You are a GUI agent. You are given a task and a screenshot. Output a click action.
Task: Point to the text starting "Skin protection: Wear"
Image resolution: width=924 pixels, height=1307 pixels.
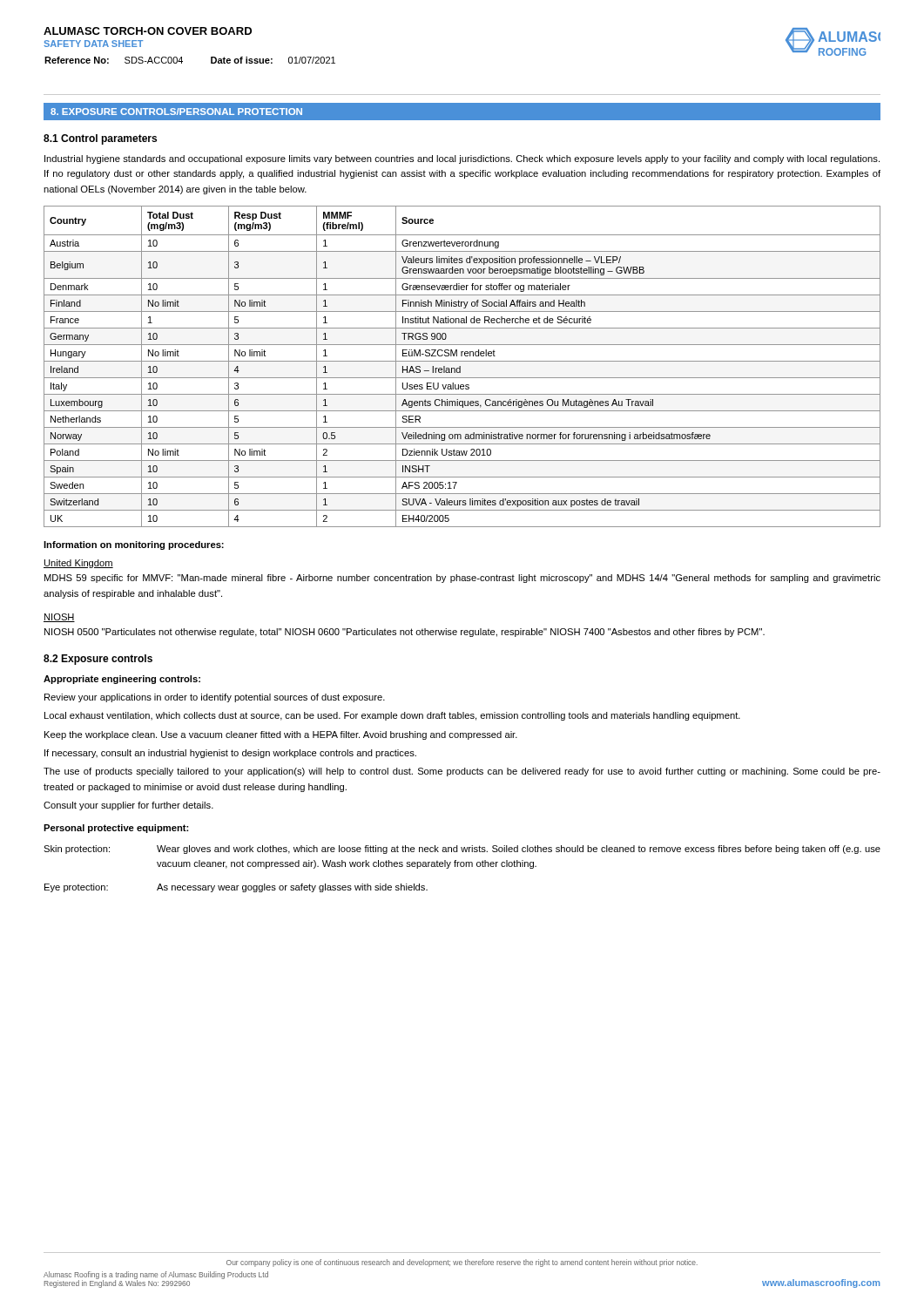coord(462,856)
